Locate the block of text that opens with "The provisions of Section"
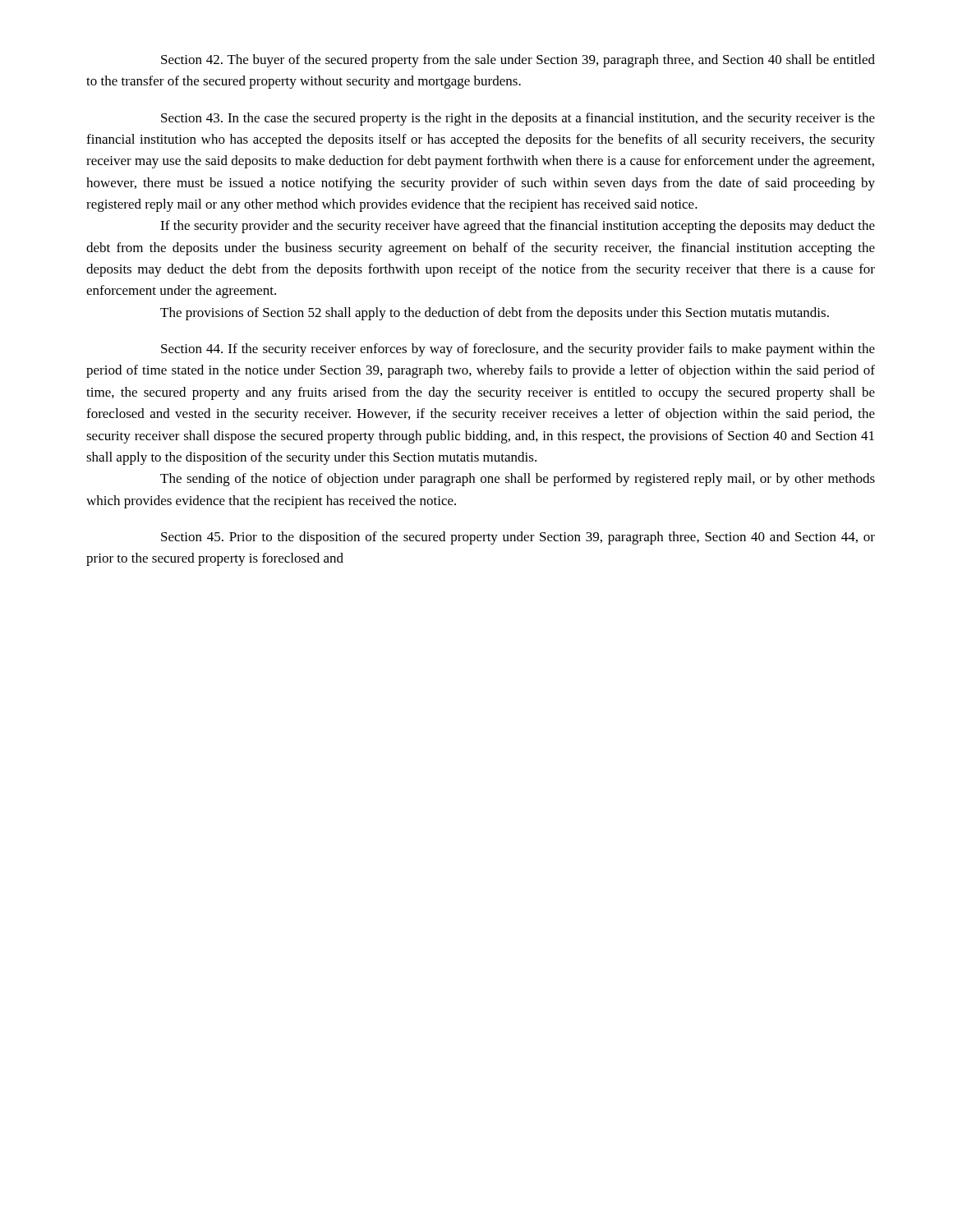This screenshot has height=1232, width=953. pyautogui.click(x=495, y=312)
